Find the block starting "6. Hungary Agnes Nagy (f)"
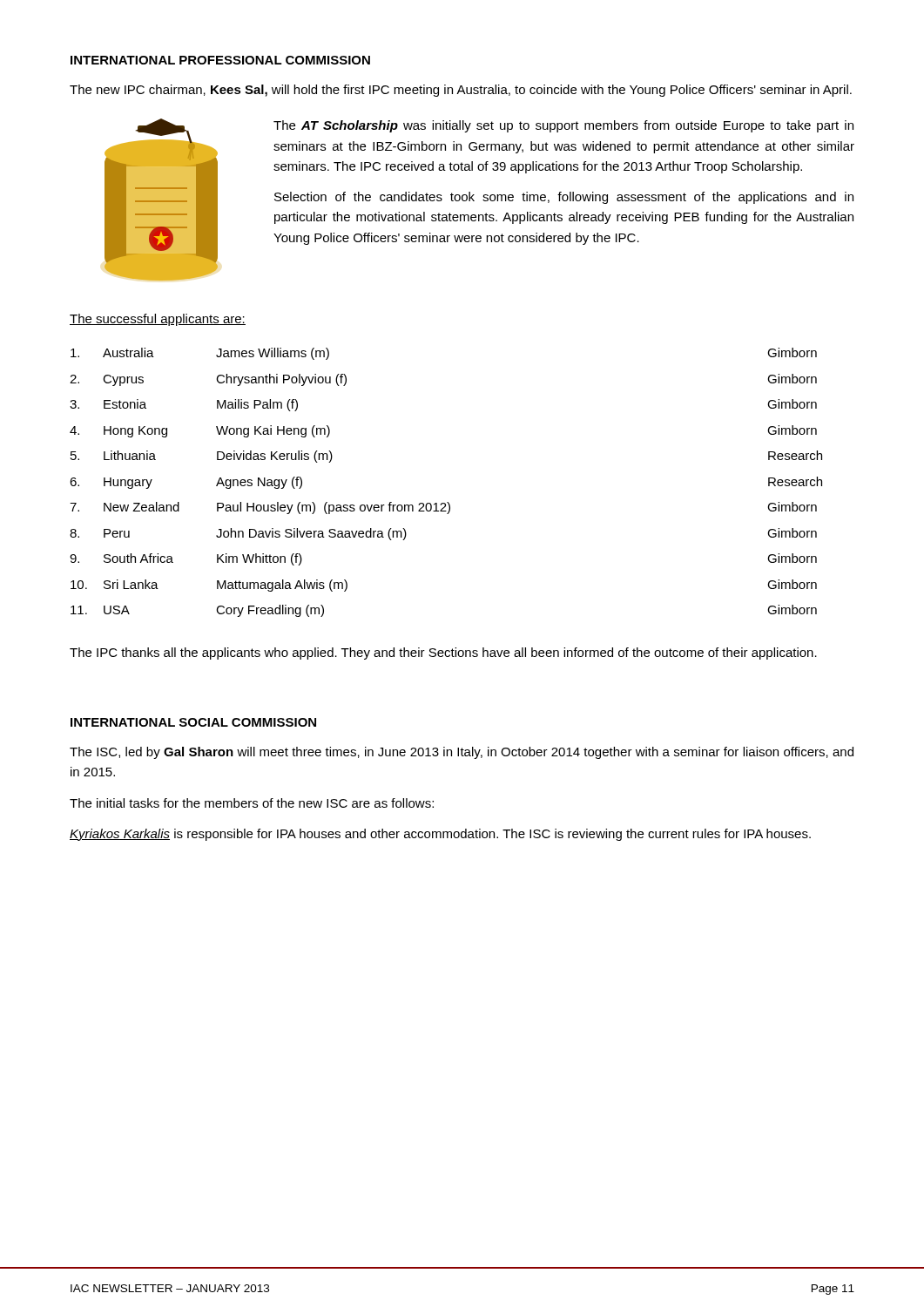The width and height of the screenshot is (924, 1307). pos(128,482)
